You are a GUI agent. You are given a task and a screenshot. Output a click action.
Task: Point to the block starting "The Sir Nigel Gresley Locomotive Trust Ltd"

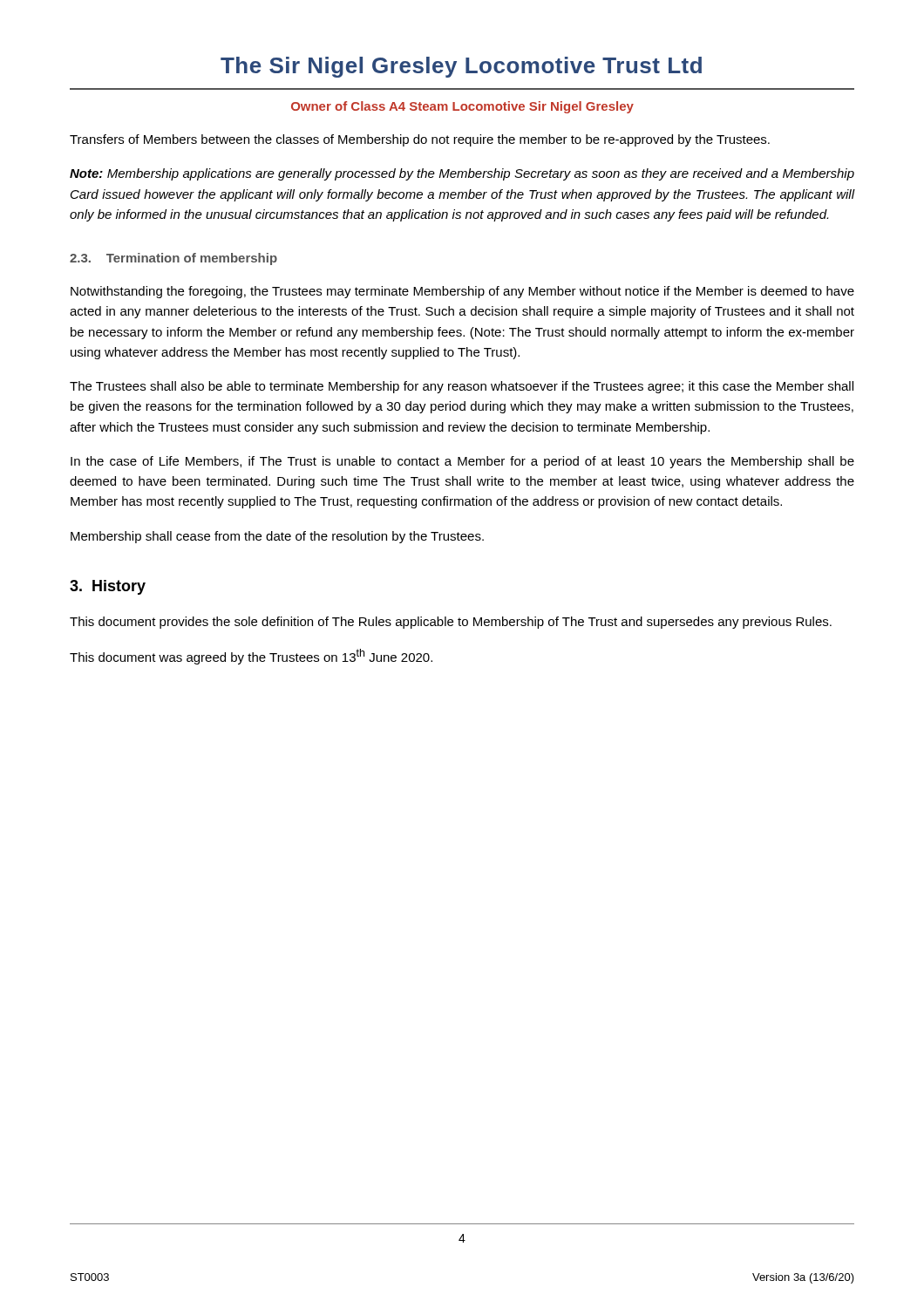pyautogui.click(x=462, y=65)
